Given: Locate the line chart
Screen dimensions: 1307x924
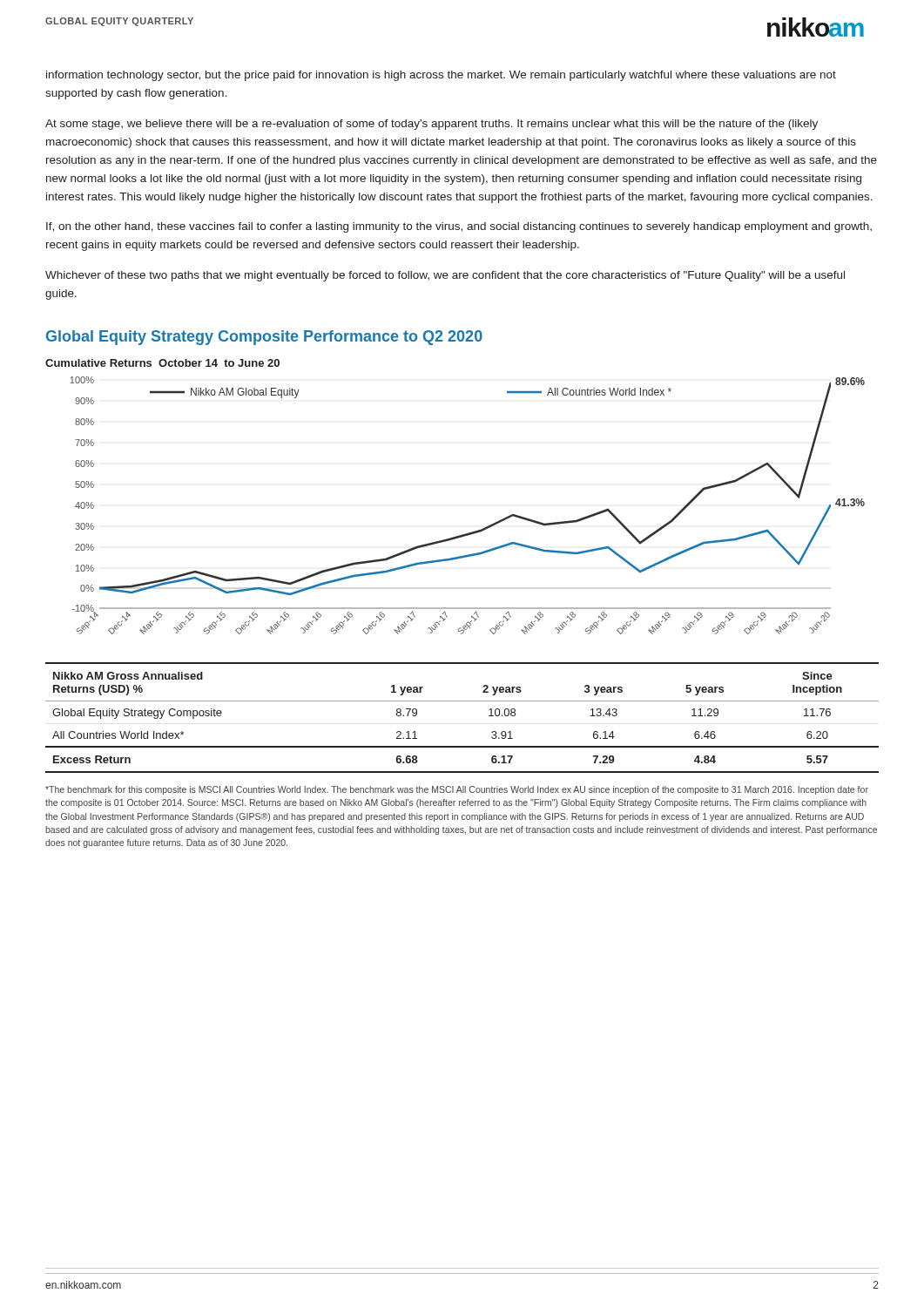Looking at the screenshot, I should tap(462, 504).
